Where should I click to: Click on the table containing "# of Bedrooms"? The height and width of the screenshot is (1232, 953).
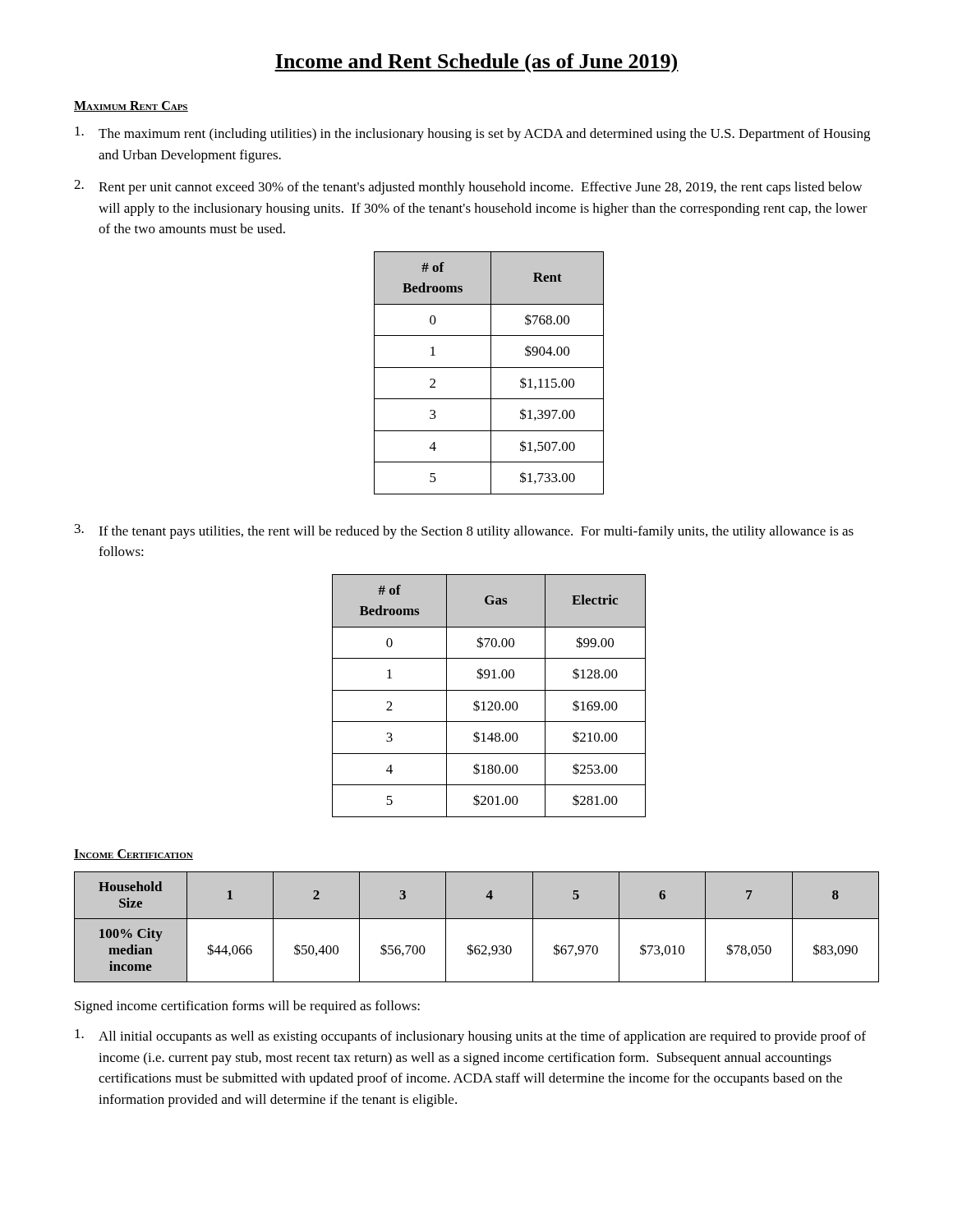click(x=489, y=695)
